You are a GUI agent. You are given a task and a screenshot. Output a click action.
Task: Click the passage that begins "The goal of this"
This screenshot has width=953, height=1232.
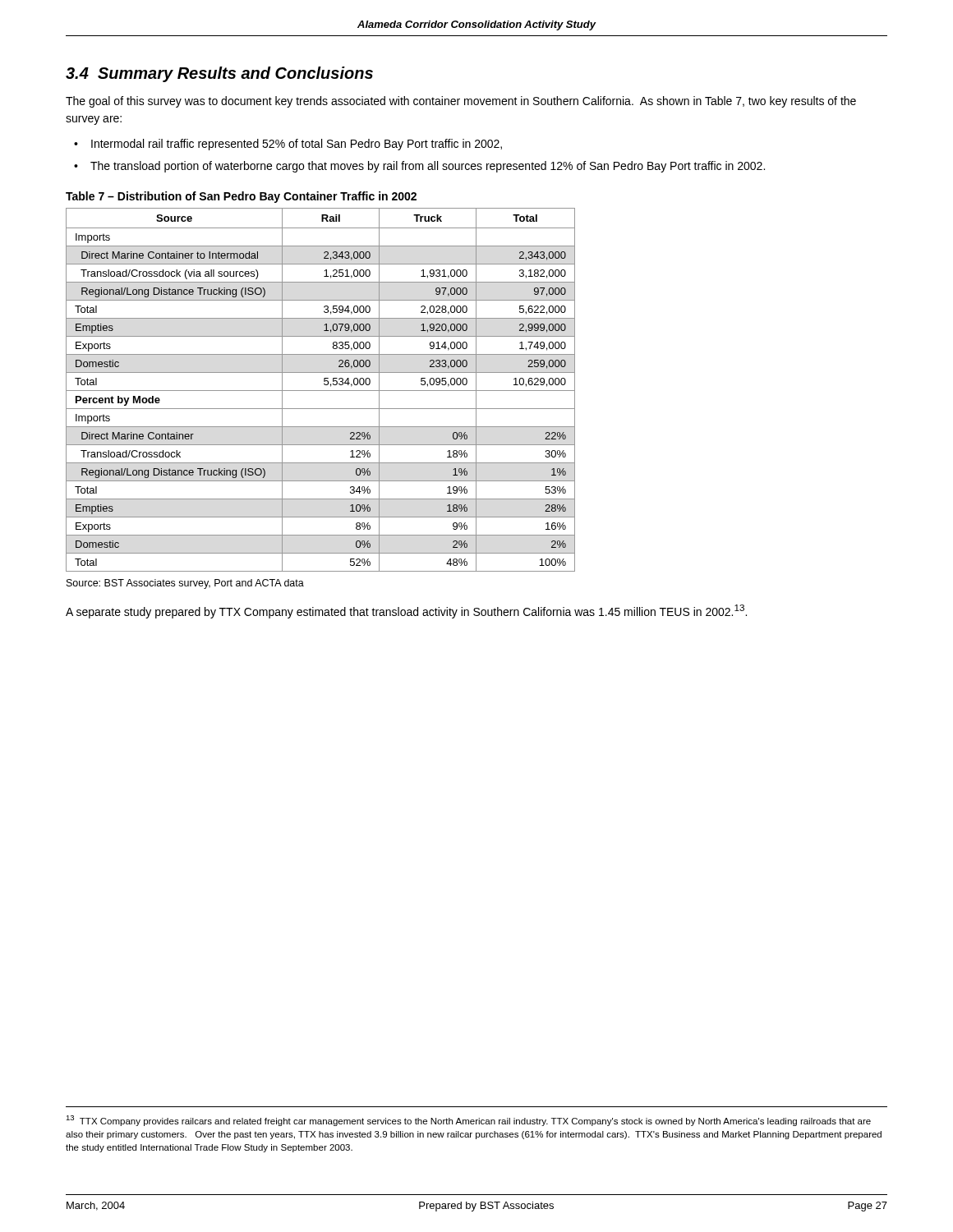461,110
